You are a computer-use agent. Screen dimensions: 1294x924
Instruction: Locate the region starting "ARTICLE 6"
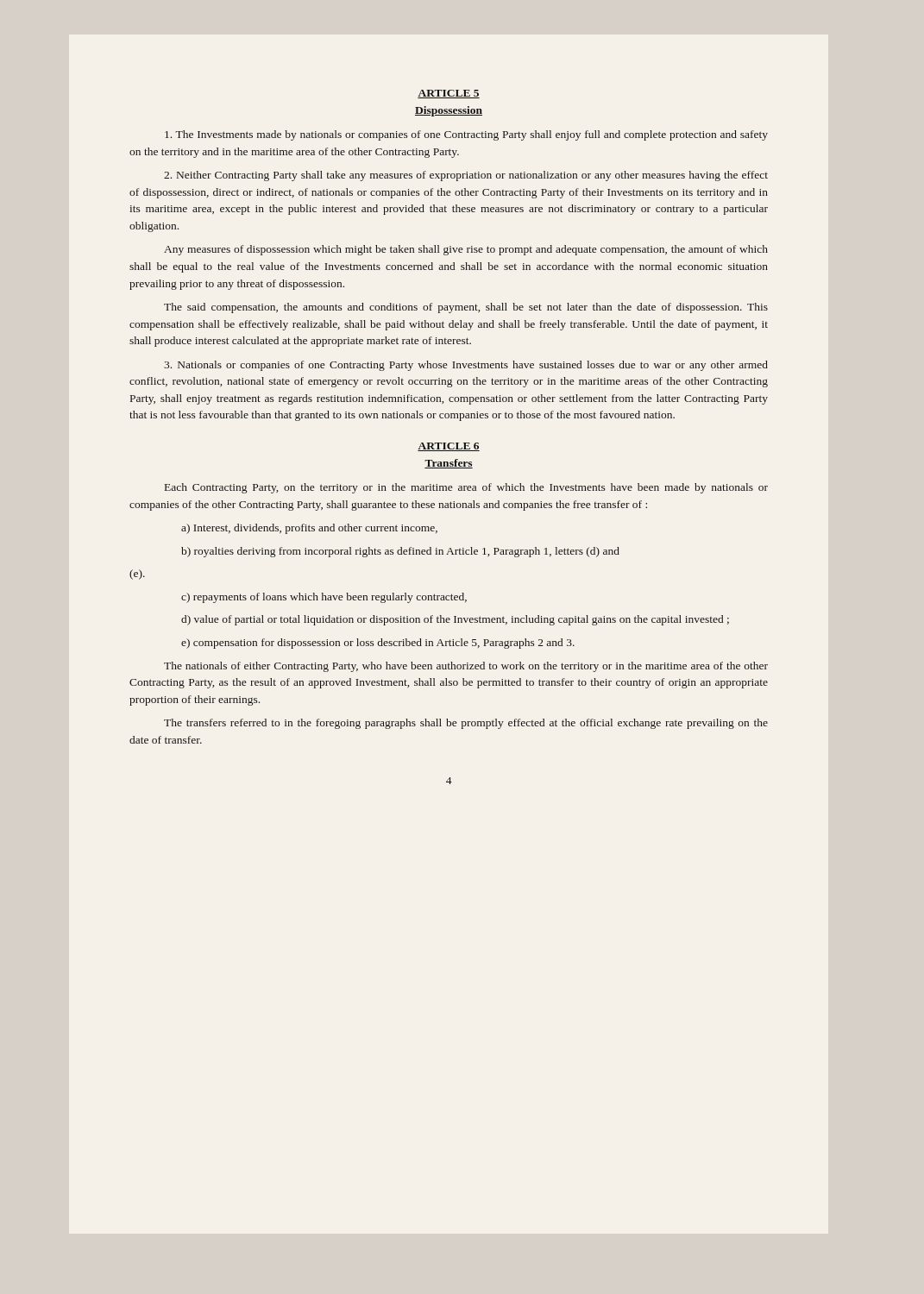[449, 446]
